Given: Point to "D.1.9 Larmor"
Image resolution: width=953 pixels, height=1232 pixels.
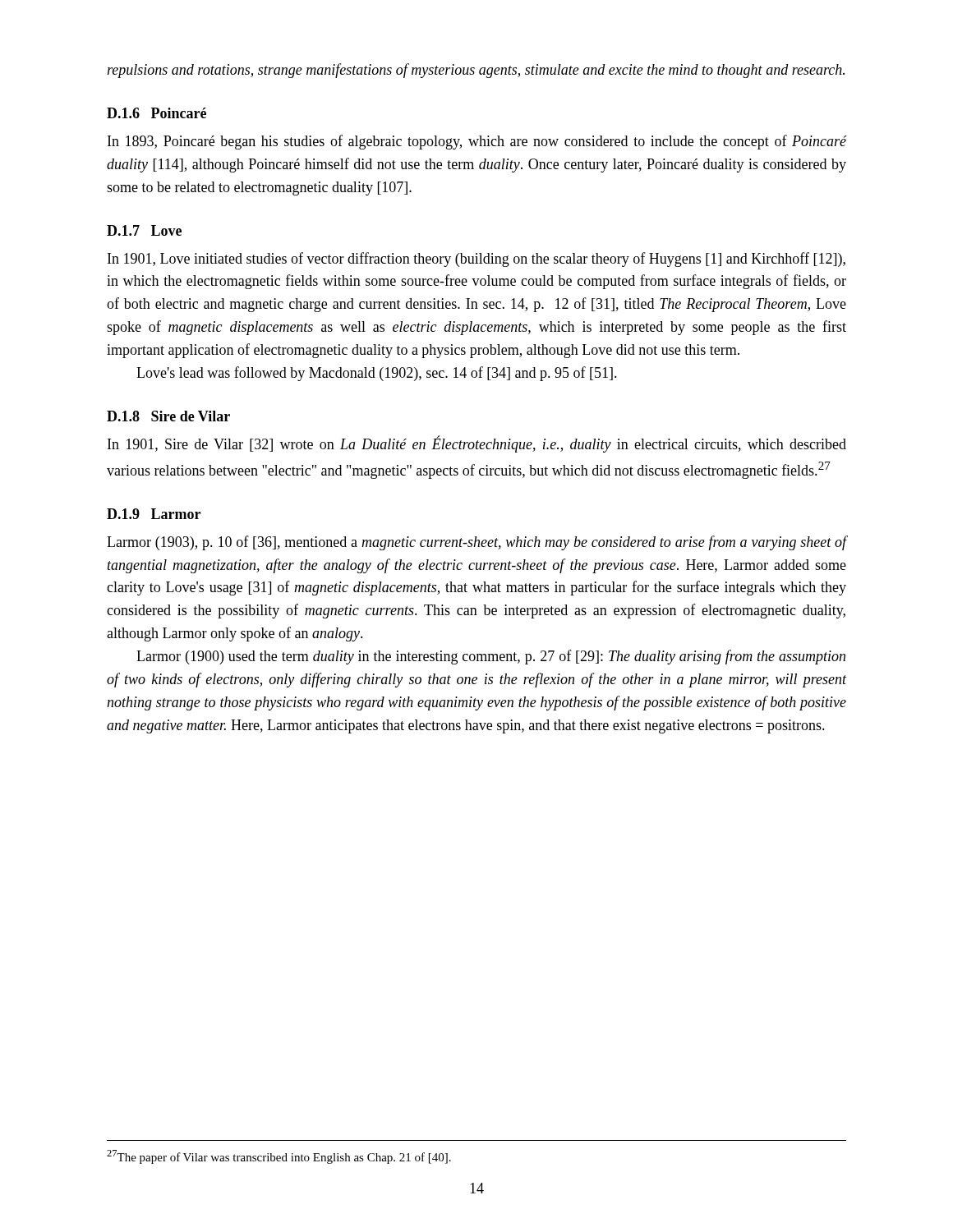Looking at the screenshot, I should tap(154, 514).
